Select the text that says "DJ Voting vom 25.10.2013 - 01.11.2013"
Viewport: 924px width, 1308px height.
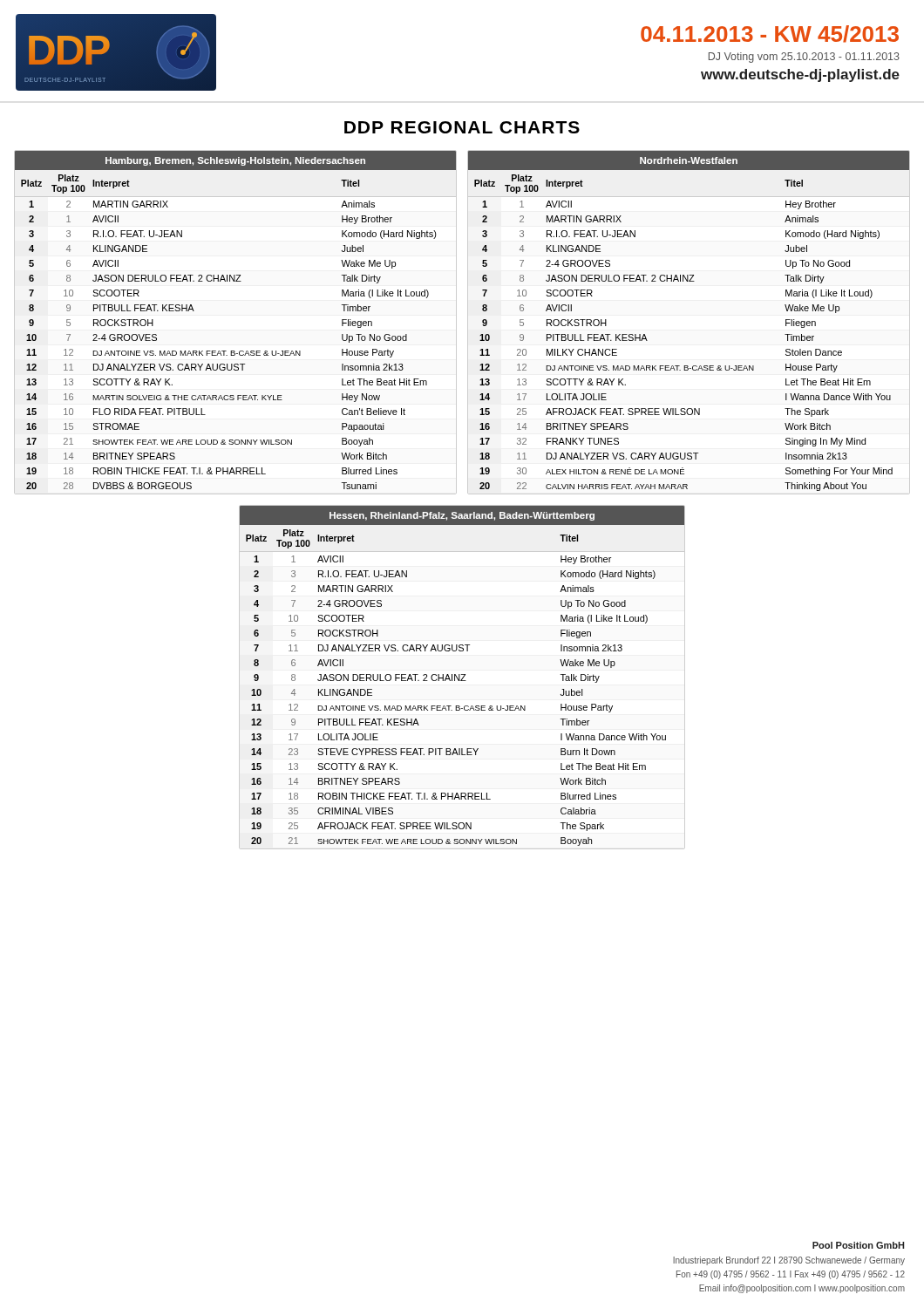(x=804, y=57)
